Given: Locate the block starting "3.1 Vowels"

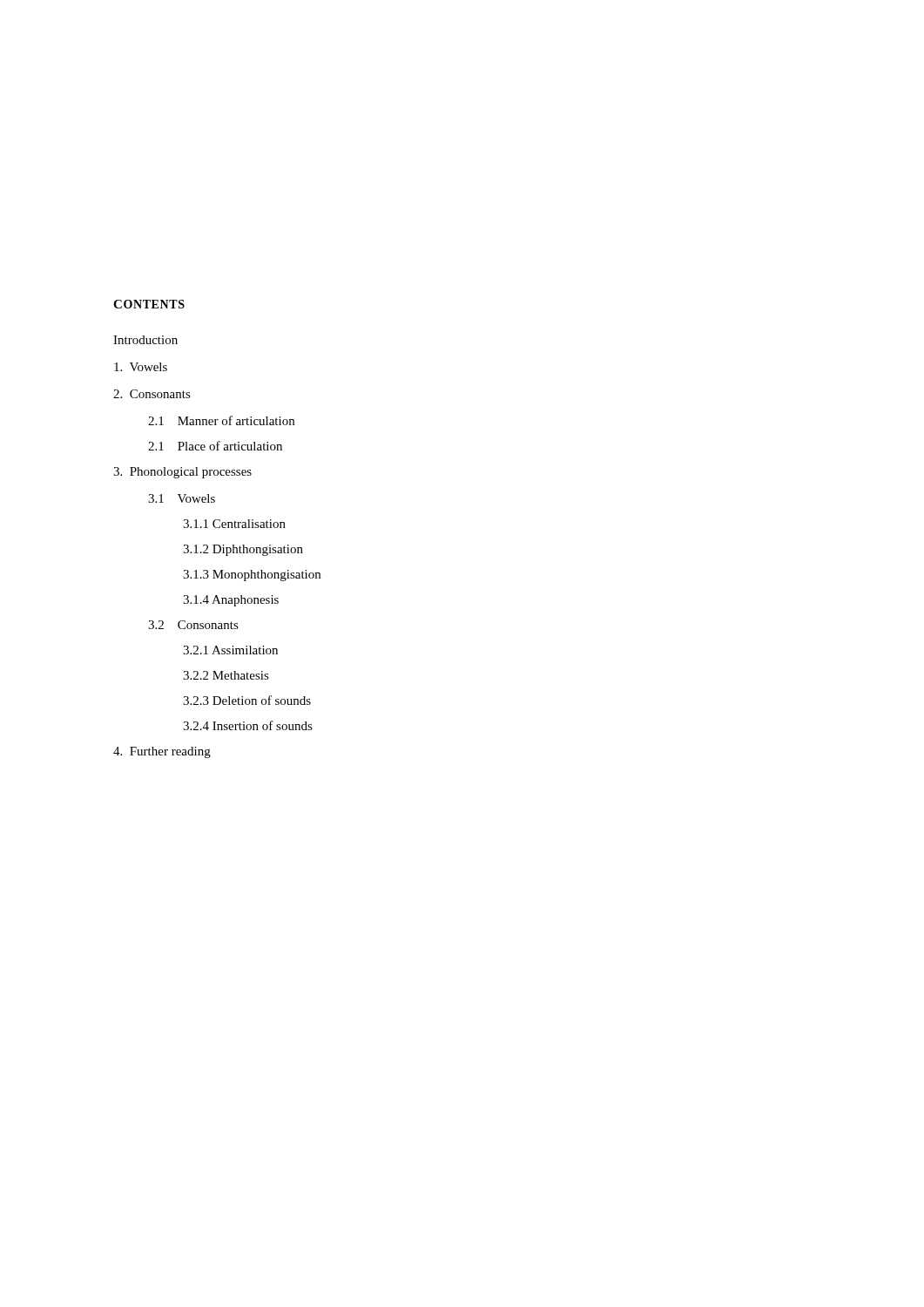Looking at the screenshot, I should tap(182, 498).
